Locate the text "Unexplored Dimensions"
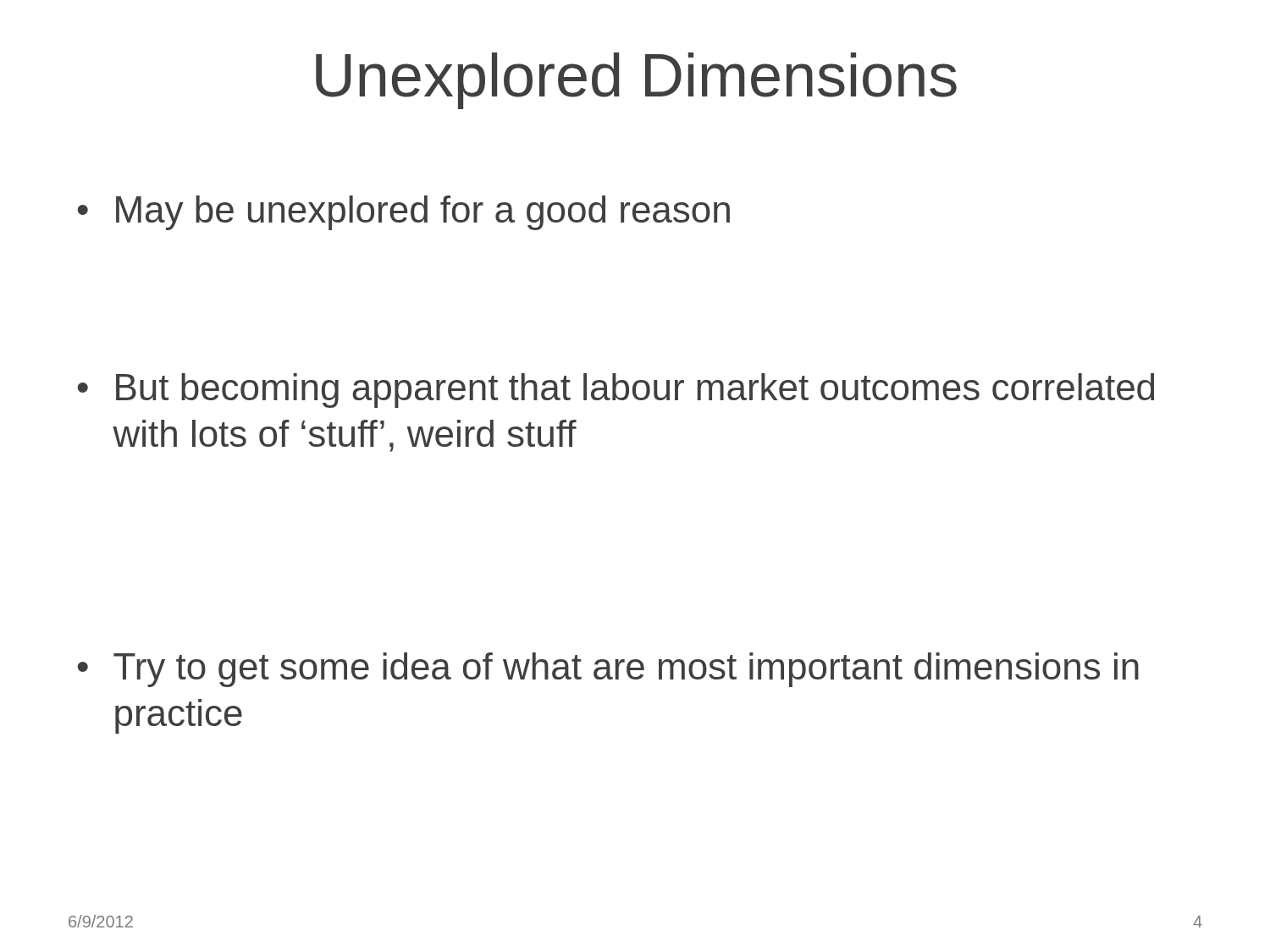 pyautogui.click(x=635, y=76)
